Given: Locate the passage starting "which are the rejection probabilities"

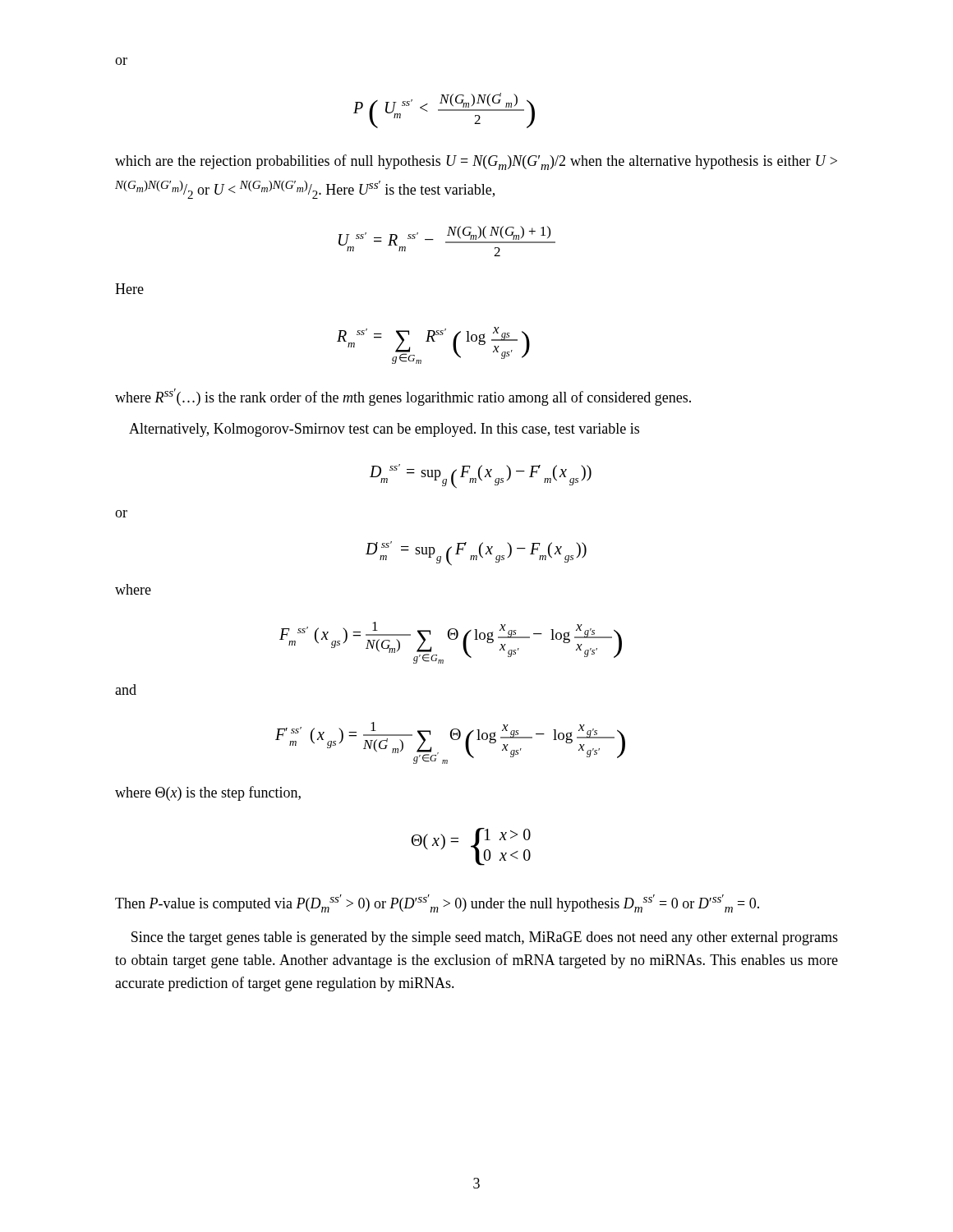Looking at the screenshot, I should [x=476, y=177].
